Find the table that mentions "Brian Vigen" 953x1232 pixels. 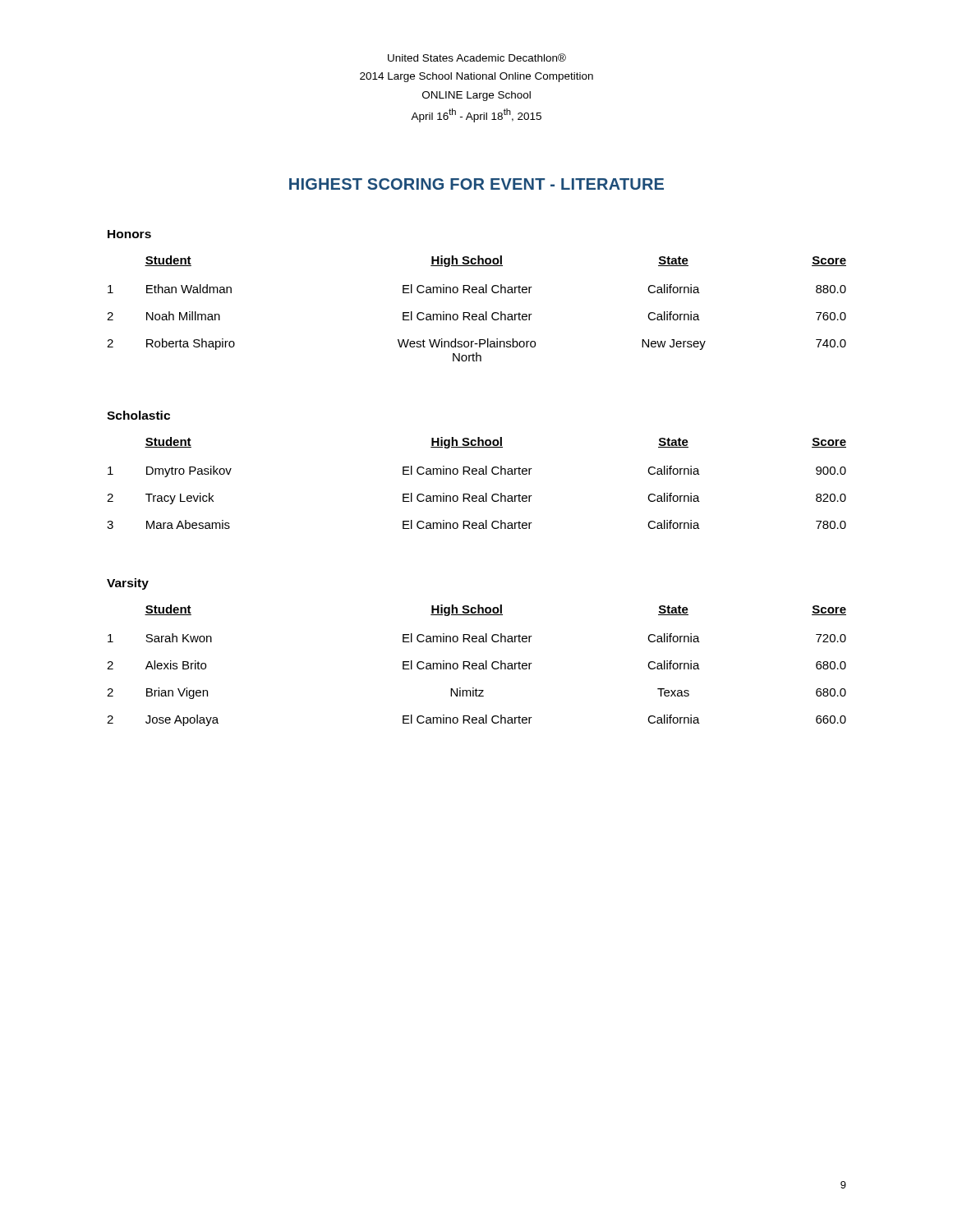[476, 667]
